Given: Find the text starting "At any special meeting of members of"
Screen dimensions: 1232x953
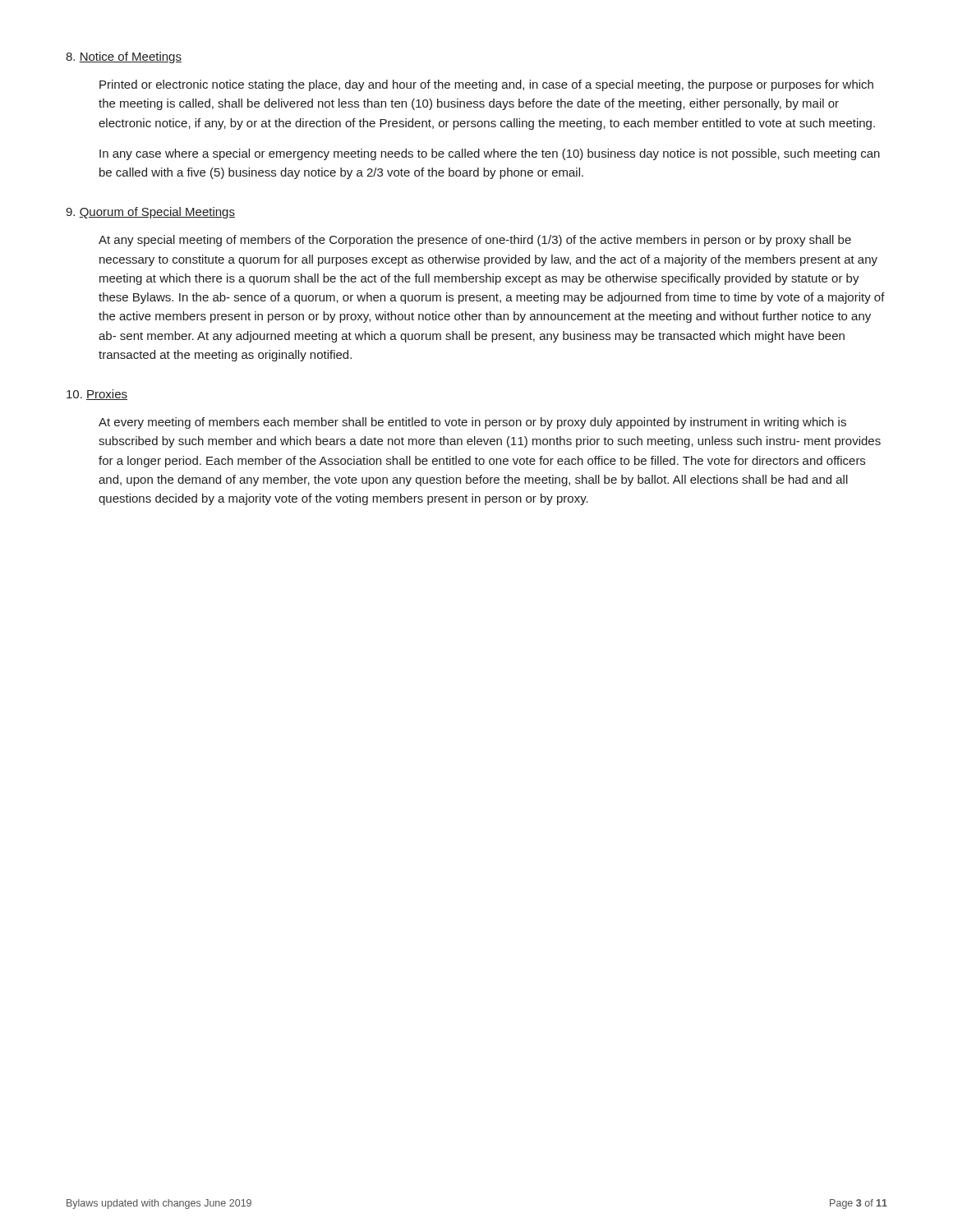Looking at the screenshot, I should click(x=491, y=297).
